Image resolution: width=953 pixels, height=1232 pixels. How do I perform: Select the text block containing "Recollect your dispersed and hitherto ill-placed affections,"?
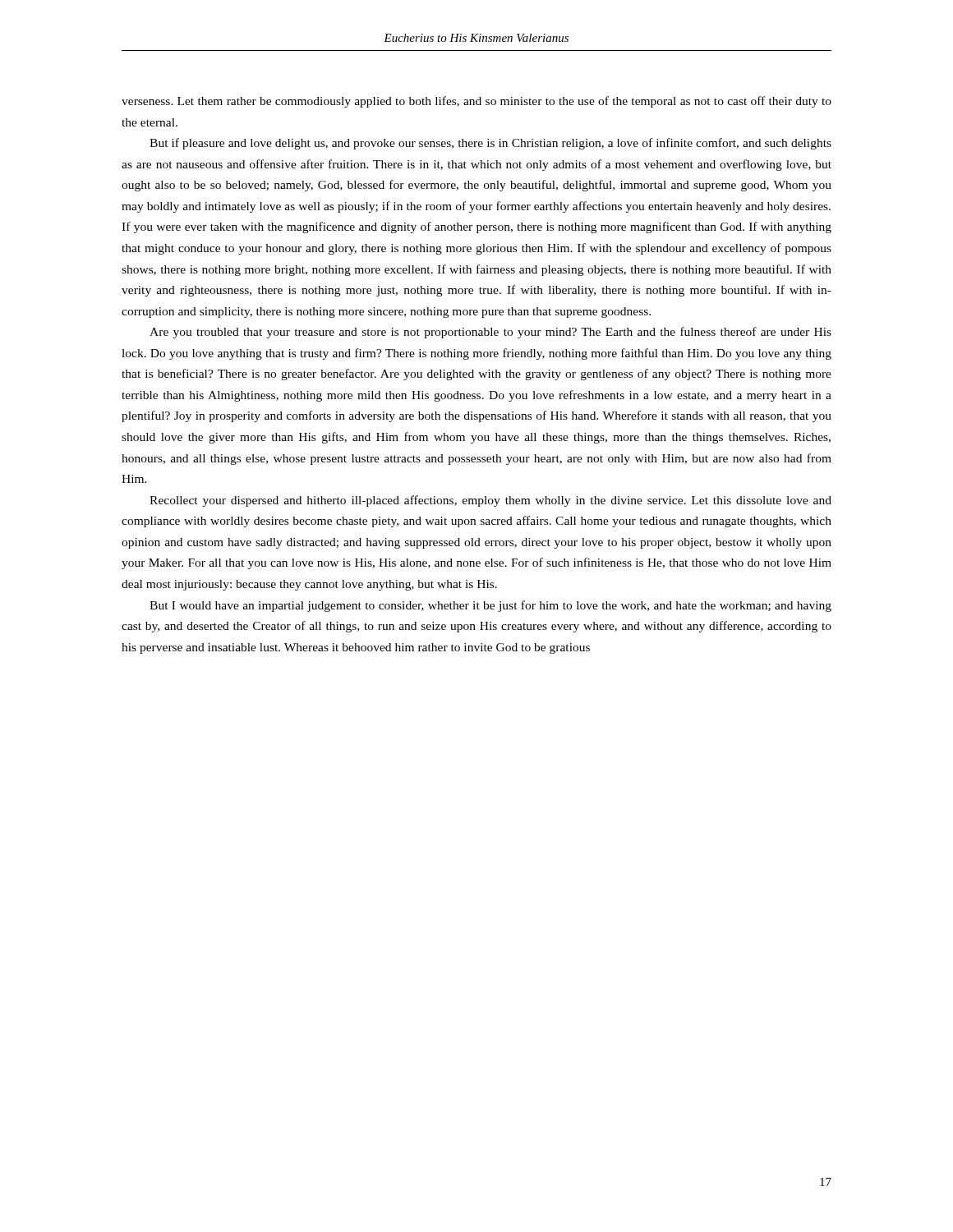coord(476,542)
